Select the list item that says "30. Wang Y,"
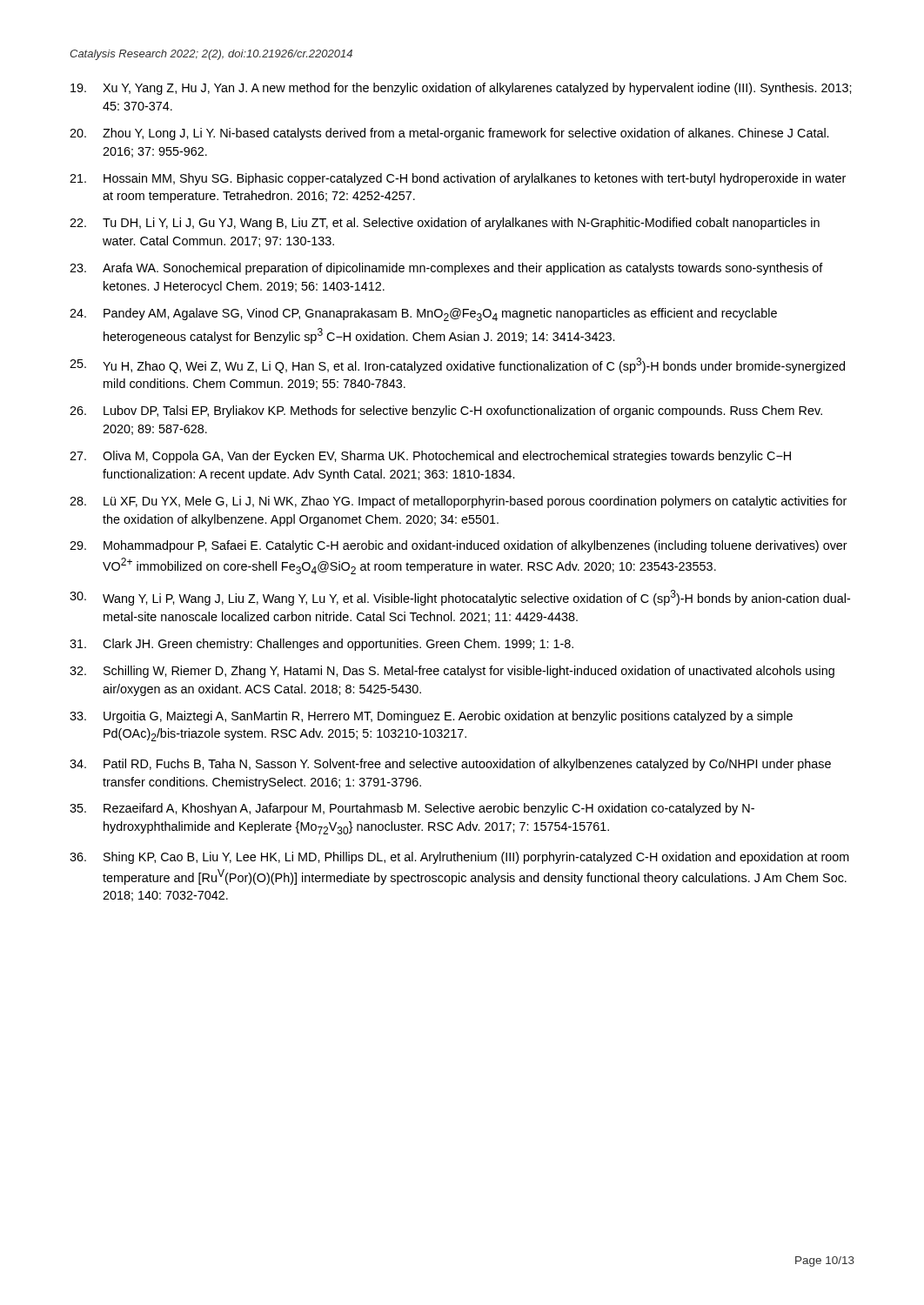Image resolution: width=924 pixels, height=1305 pixels. [x=462, y=607]
